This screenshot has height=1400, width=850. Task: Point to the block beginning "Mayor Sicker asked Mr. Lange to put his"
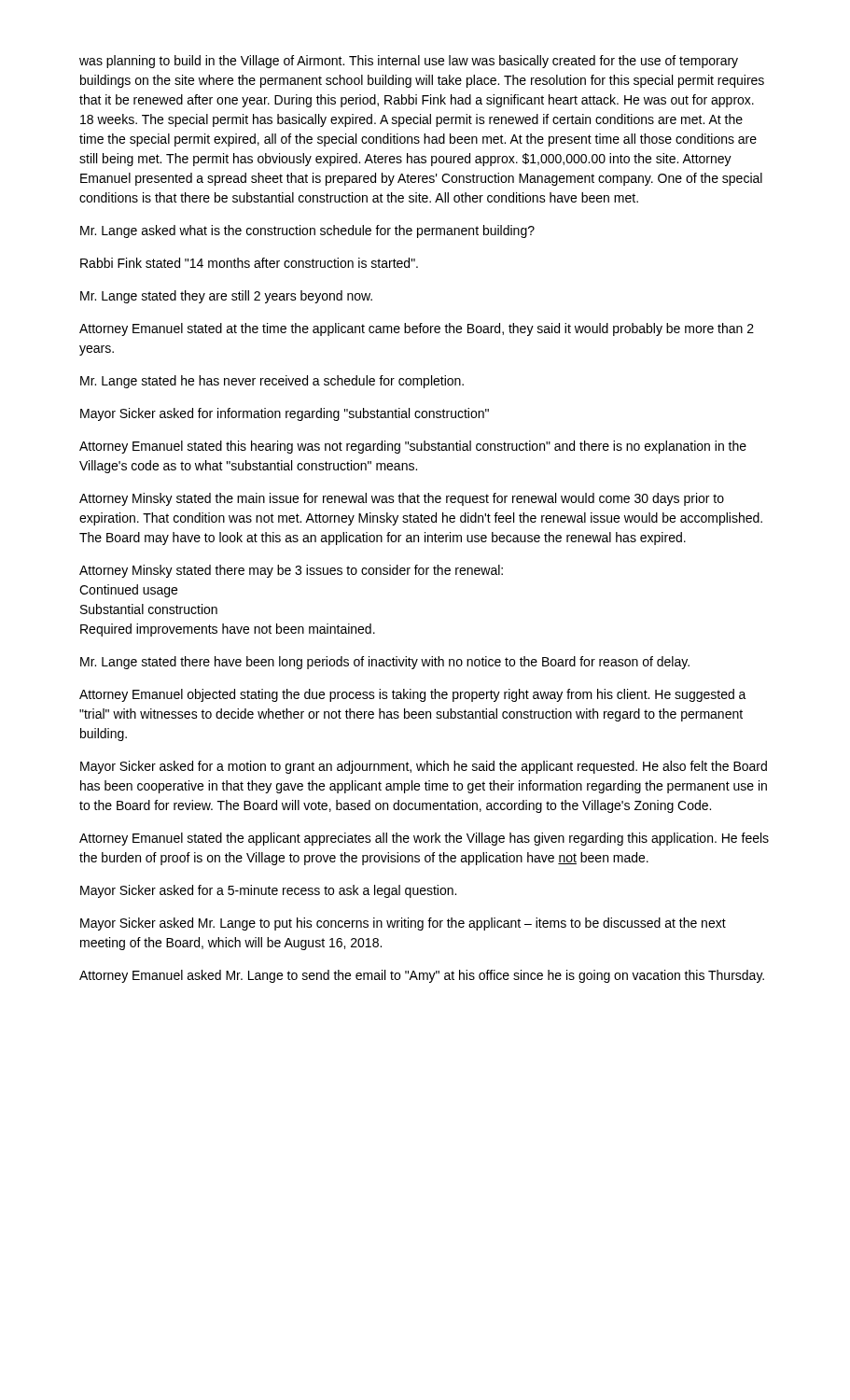[x=402, y=933]
